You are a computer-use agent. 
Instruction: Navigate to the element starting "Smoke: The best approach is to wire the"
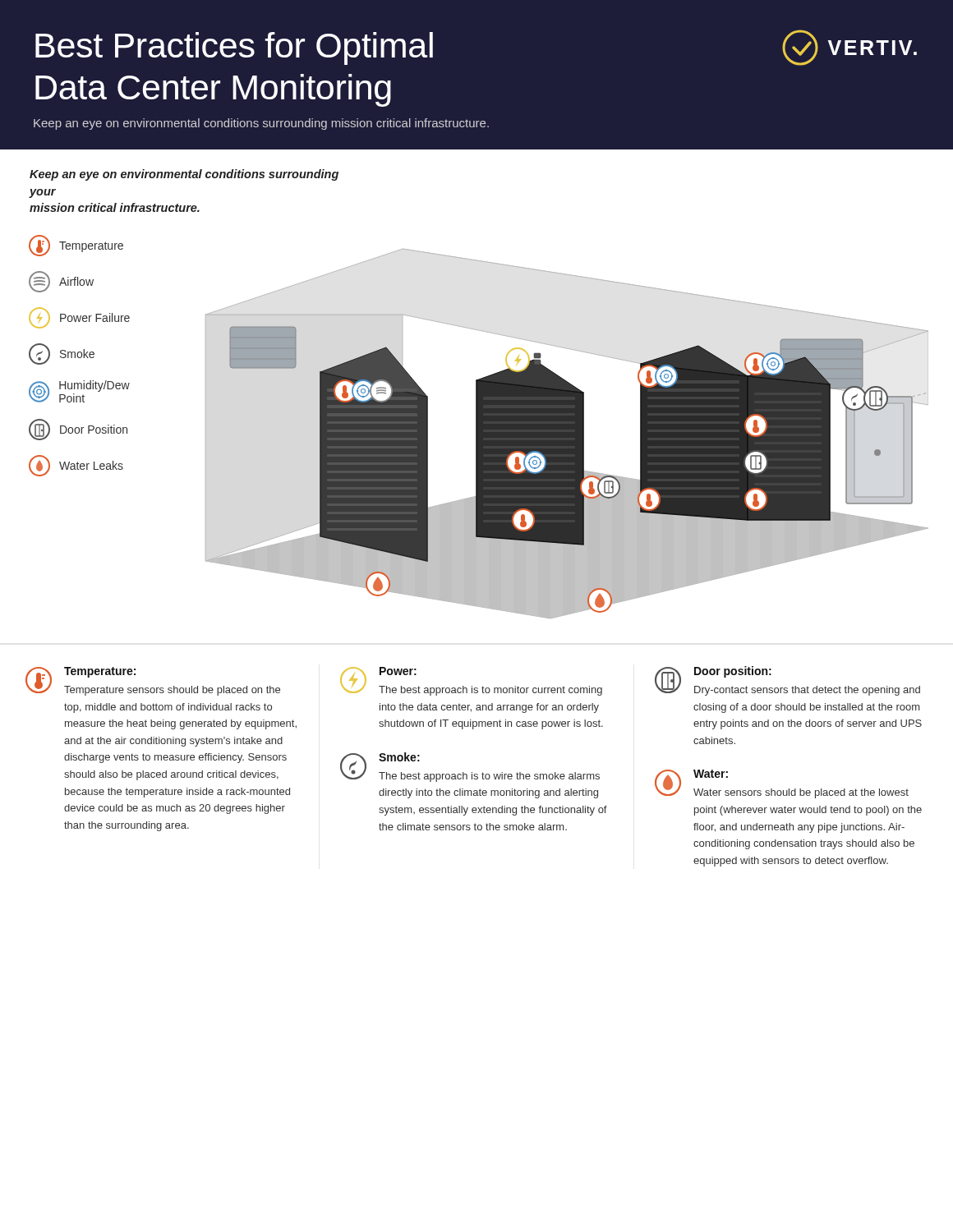click(x=476, y=793)
